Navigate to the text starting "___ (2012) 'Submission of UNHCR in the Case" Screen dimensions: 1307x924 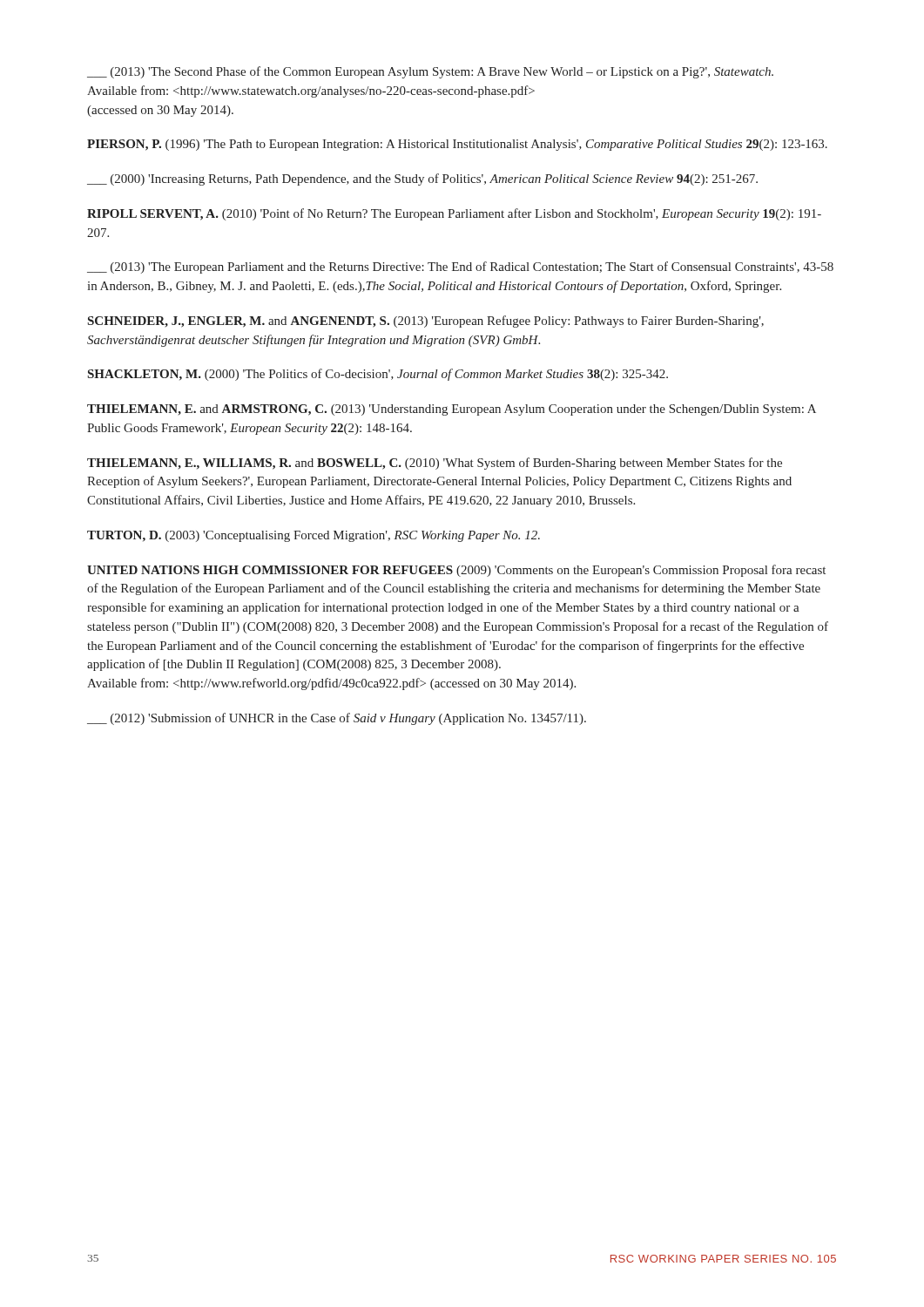(337, 718)
